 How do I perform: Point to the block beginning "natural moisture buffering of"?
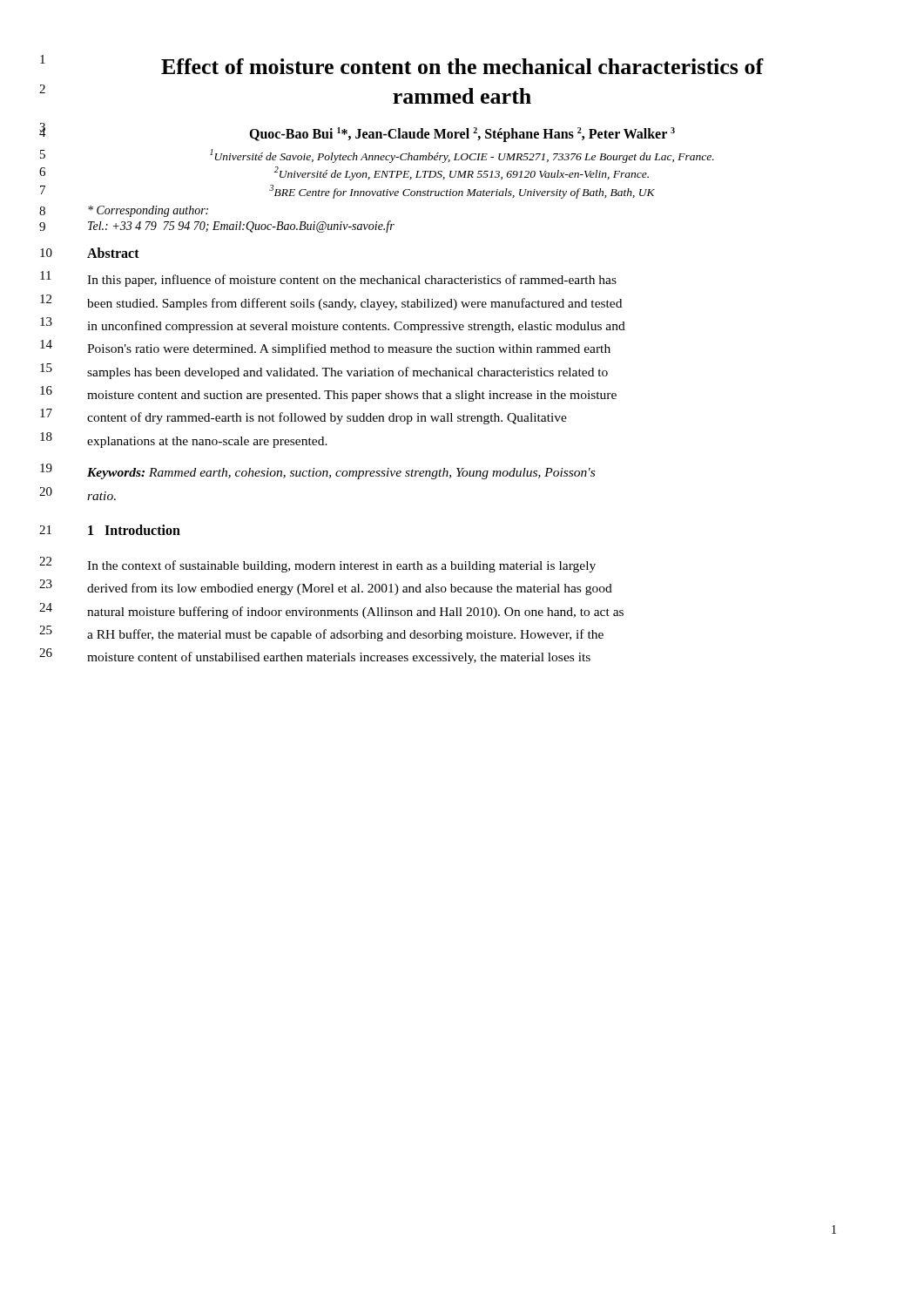click(356, 611)
